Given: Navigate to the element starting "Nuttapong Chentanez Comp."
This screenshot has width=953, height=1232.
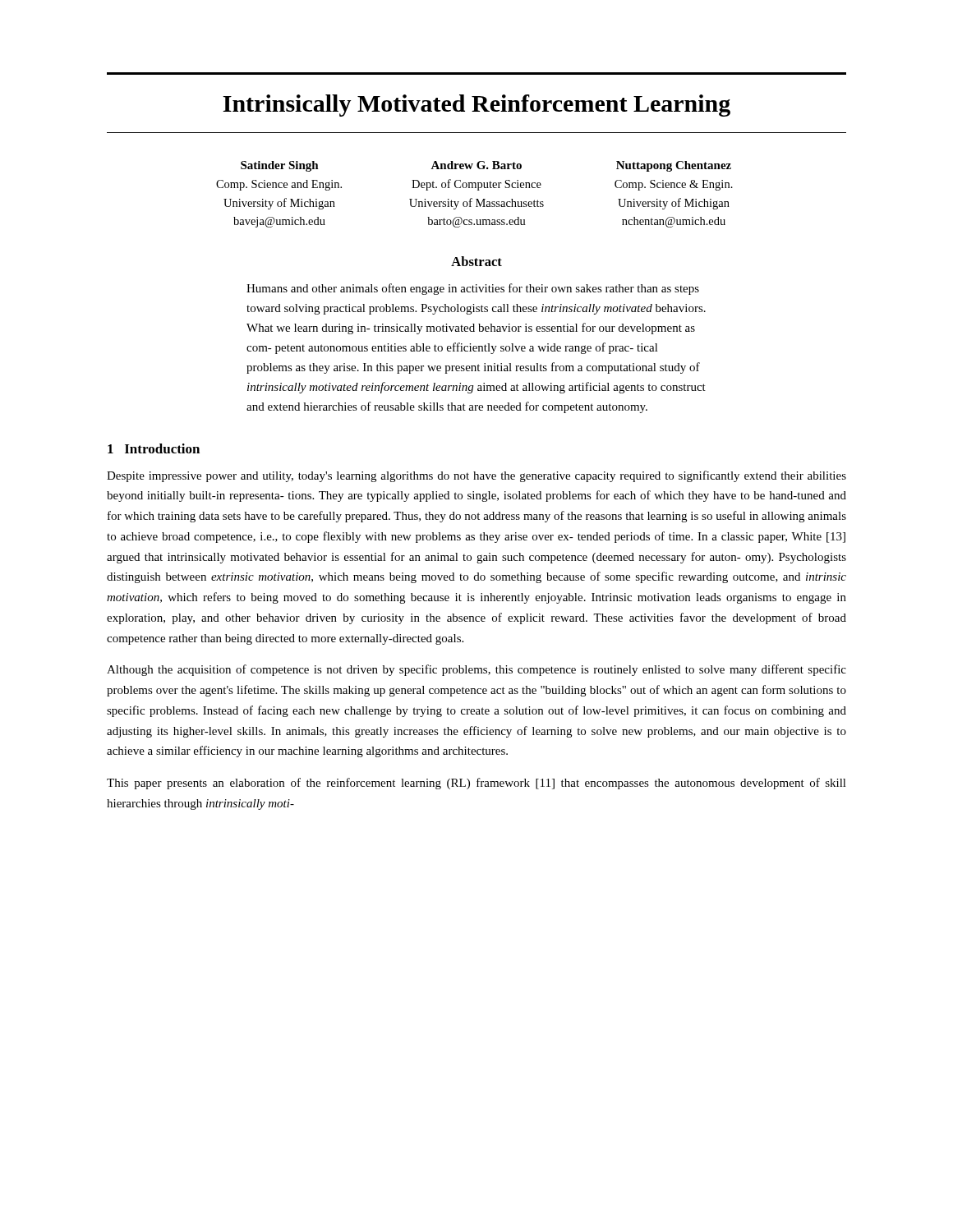Looking at the screenshot, I should point(674,193).
